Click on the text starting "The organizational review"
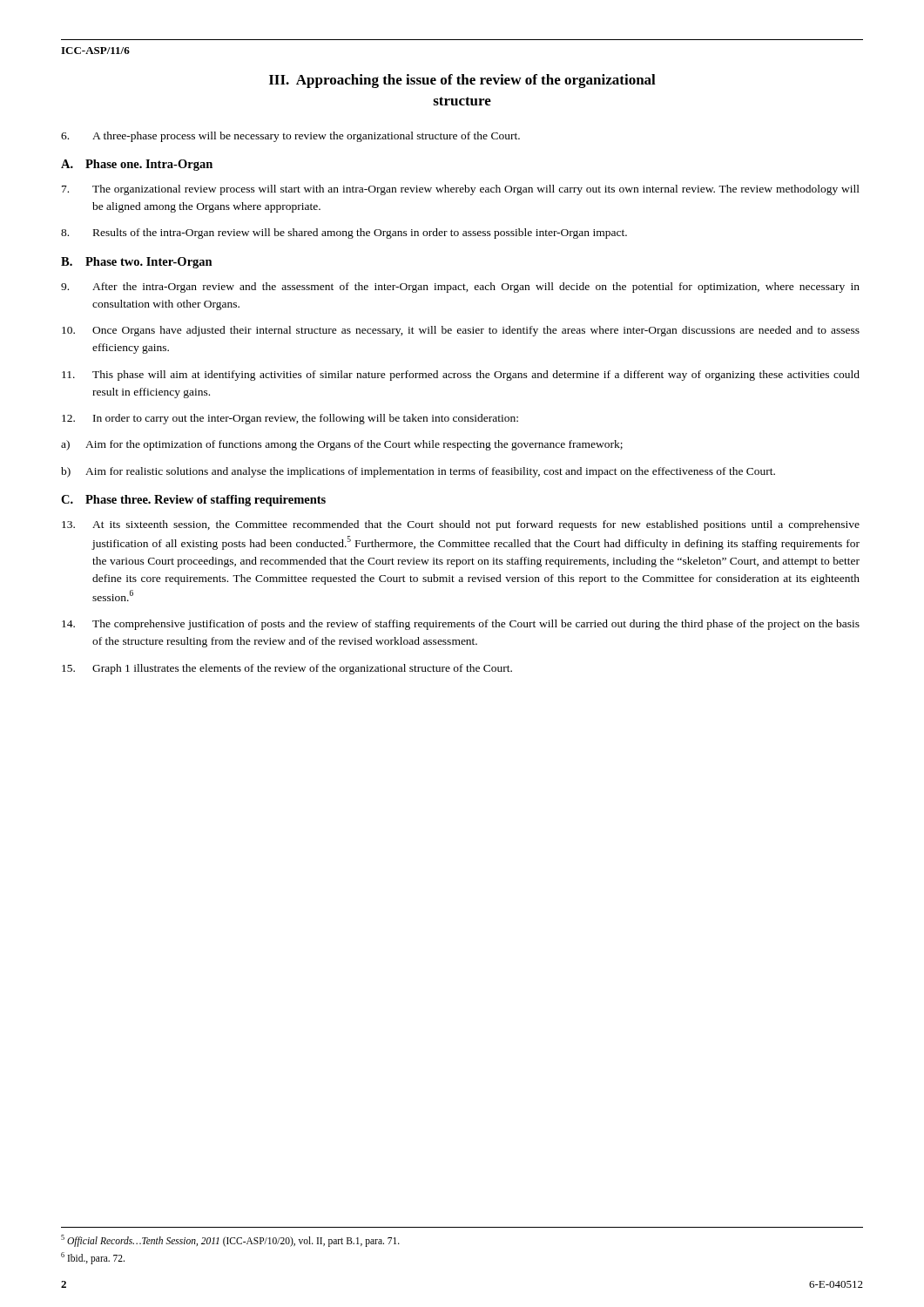The image size is (924, 1307). click(460, 198)
